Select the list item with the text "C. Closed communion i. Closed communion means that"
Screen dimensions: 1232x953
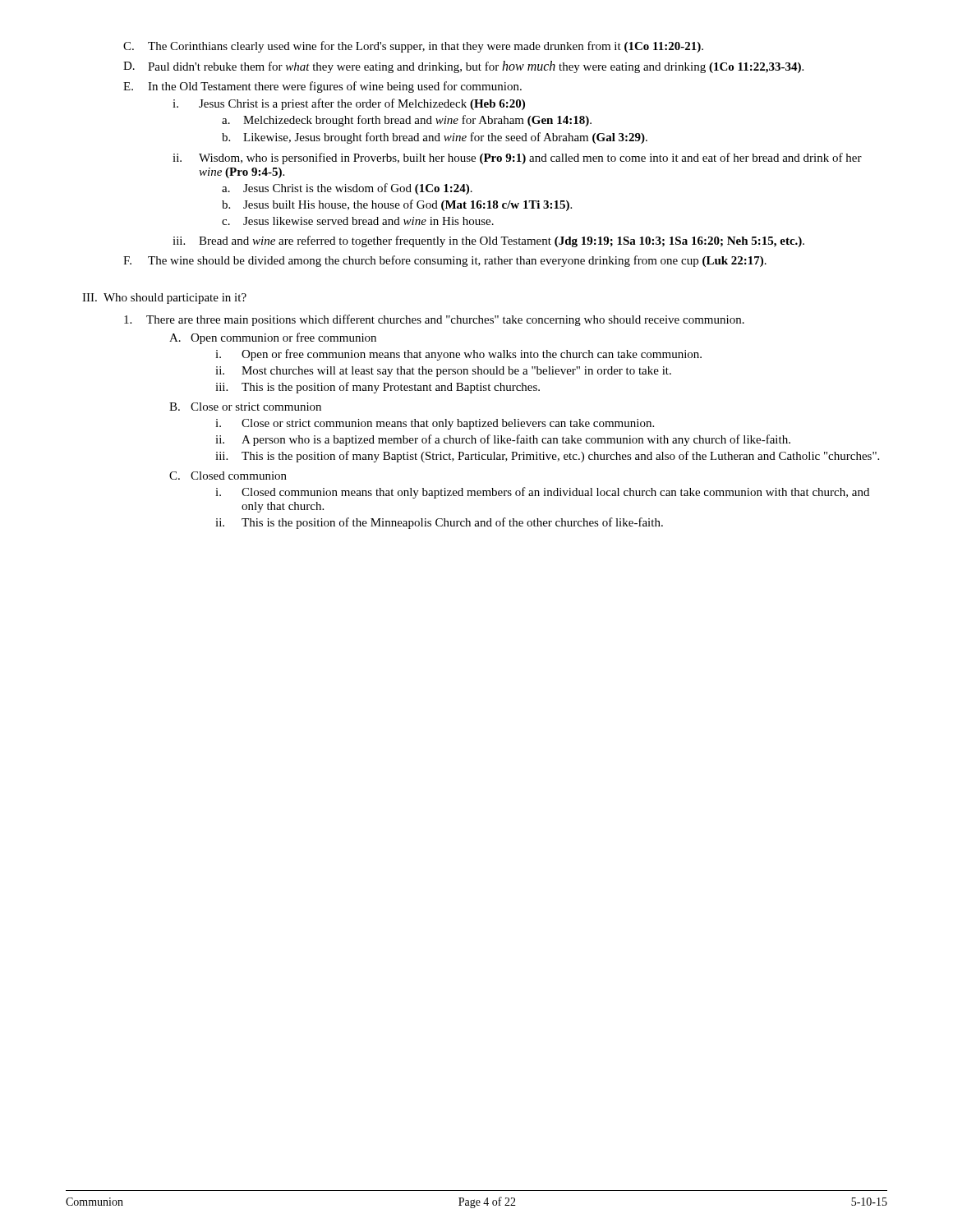point(528,501)
